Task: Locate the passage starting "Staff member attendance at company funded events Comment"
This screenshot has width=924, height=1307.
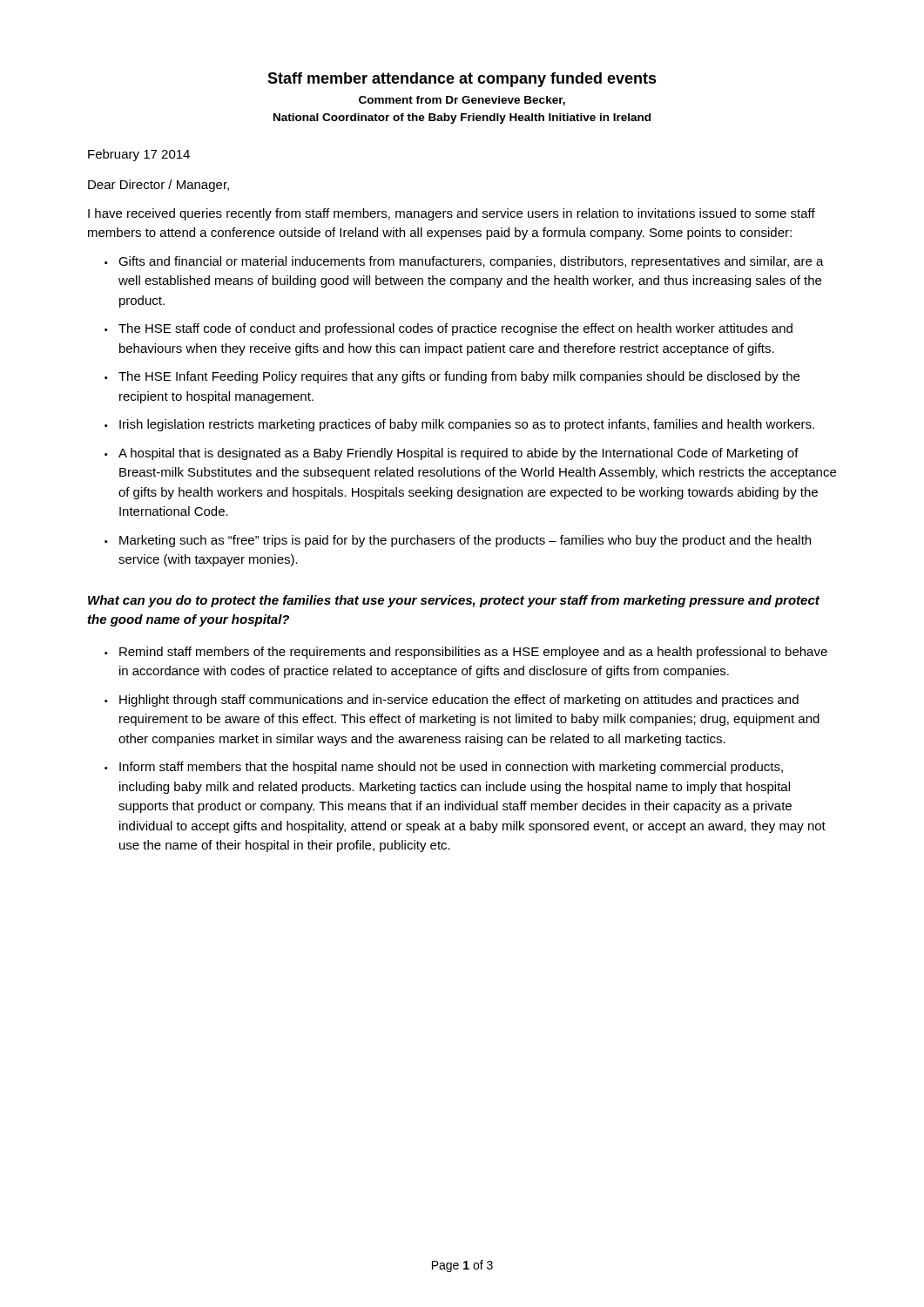Action: [x=462, y=98]
